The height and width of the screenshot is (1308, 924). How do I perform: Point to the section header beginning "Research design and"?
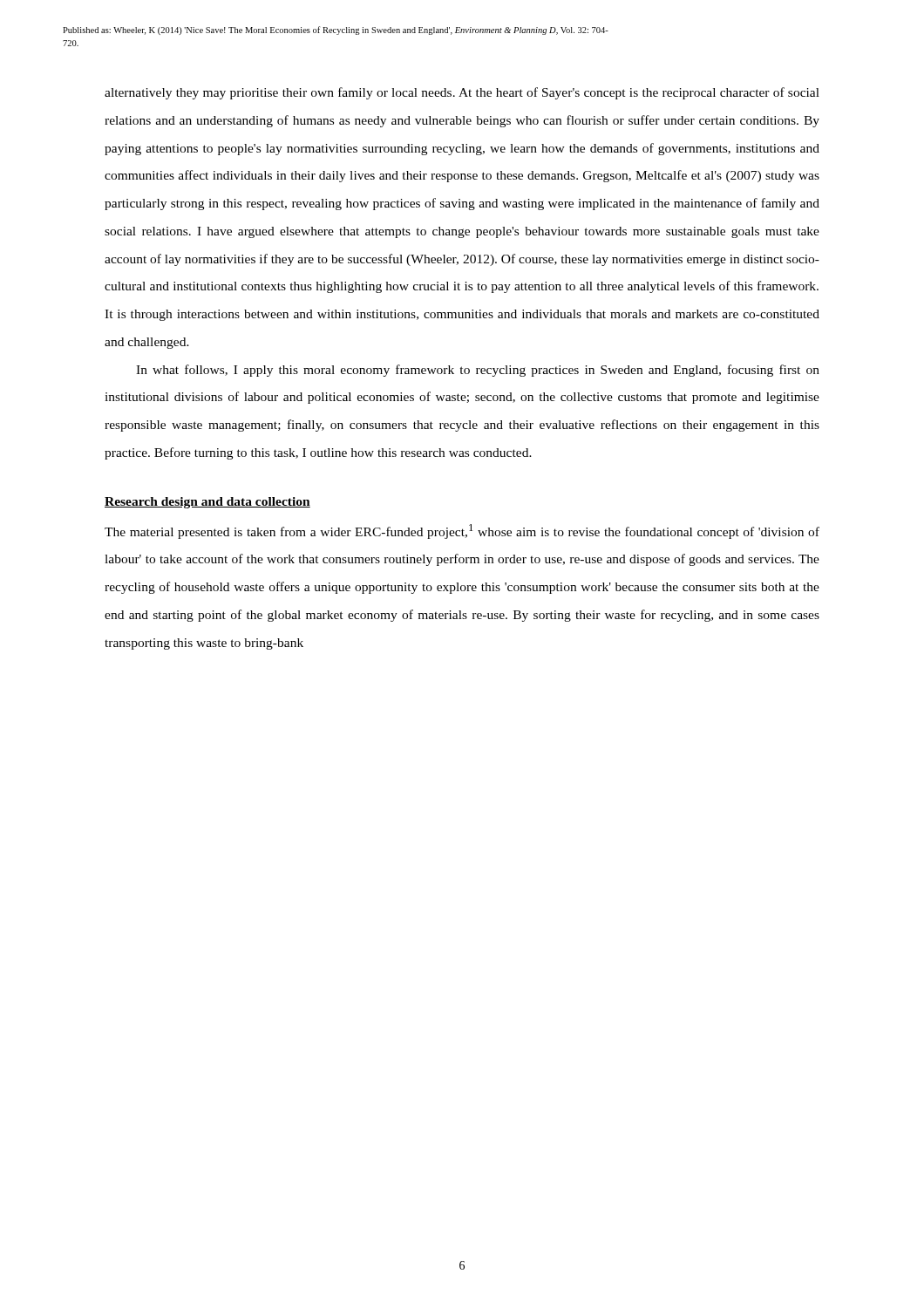207,501
